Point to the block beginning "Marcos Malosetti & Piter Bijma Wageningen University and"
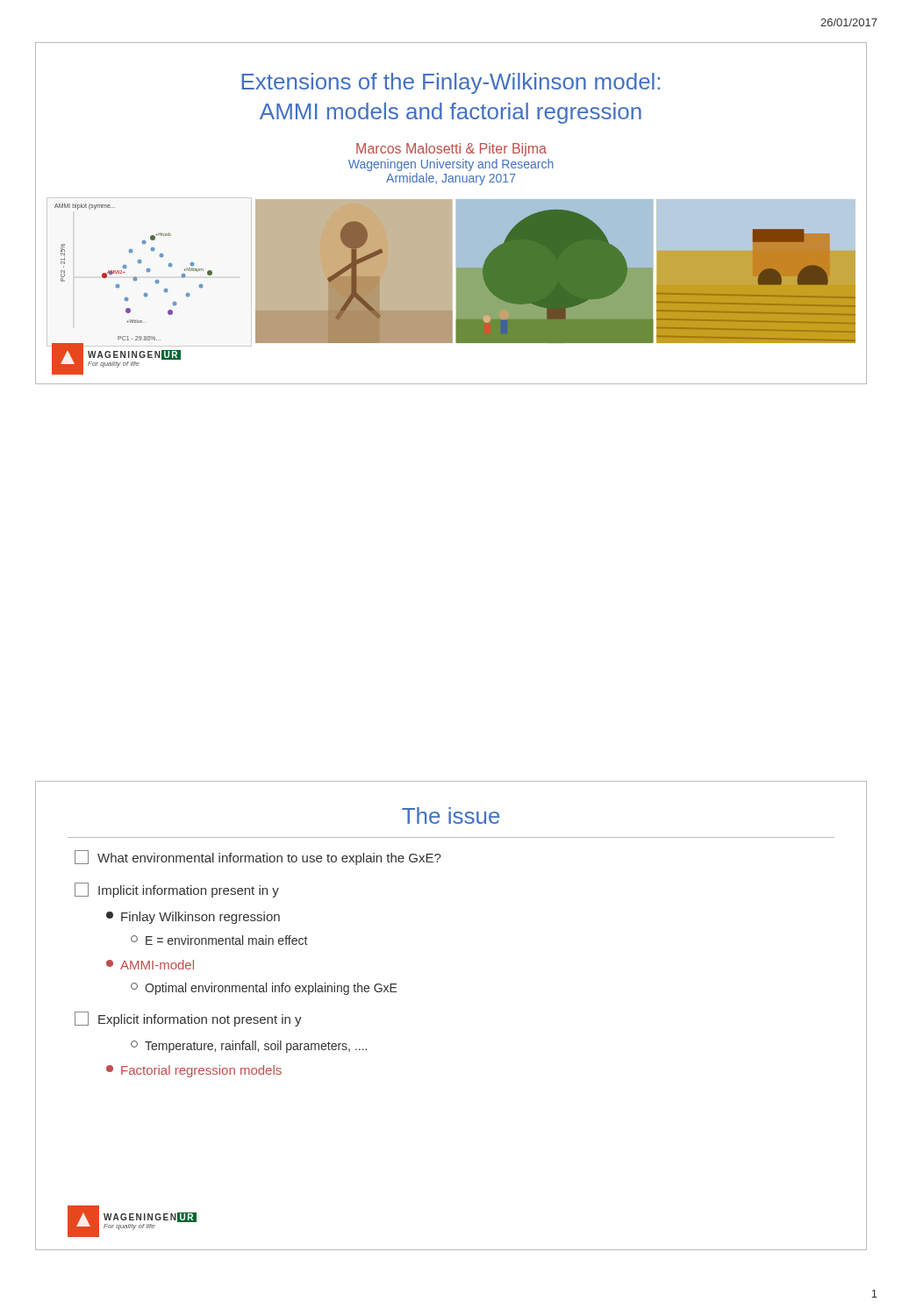 tap(451, 163)
